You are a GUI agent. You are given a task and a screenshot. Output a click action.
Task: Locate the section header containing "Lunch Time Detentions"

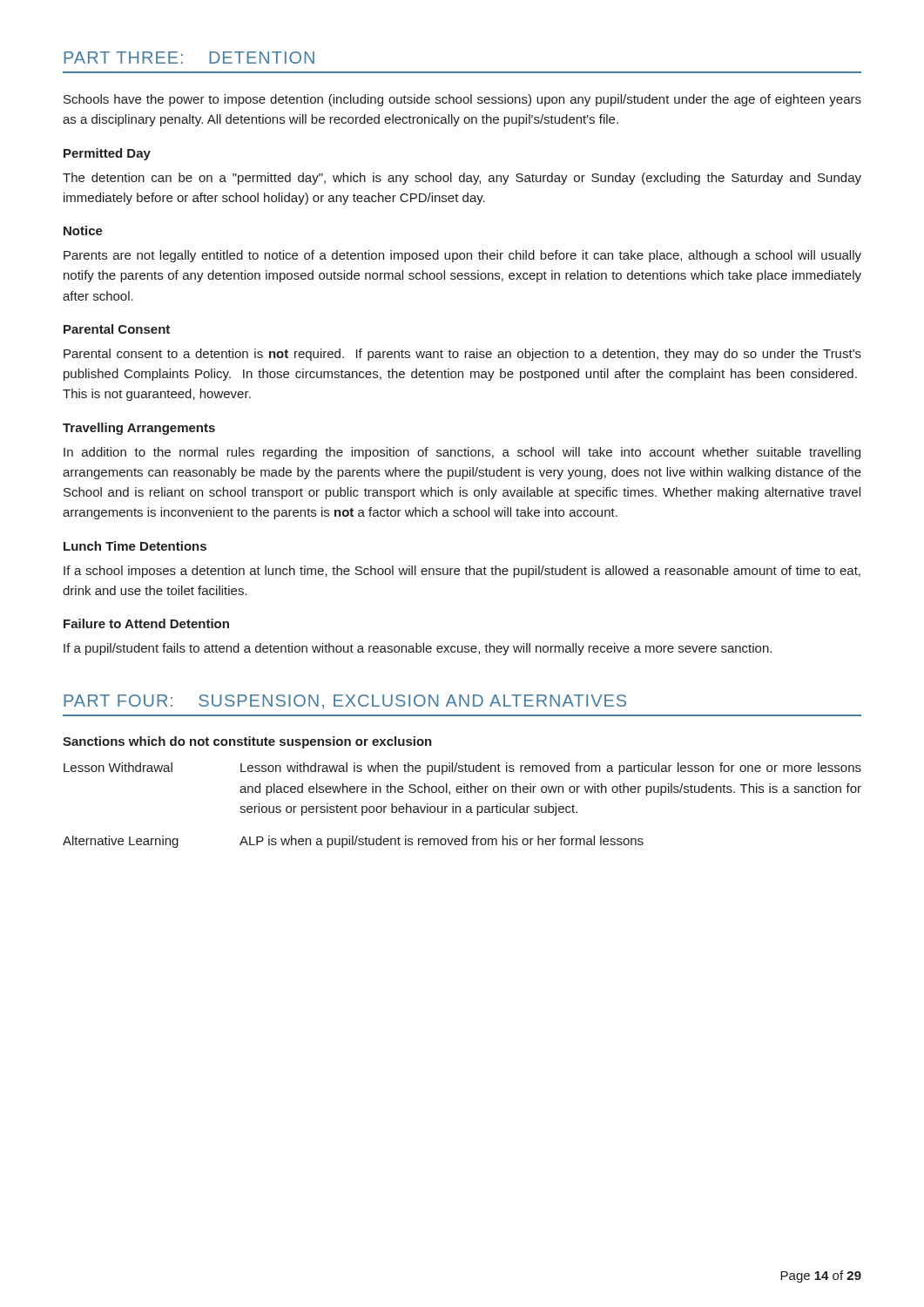(x=135, y=545)
